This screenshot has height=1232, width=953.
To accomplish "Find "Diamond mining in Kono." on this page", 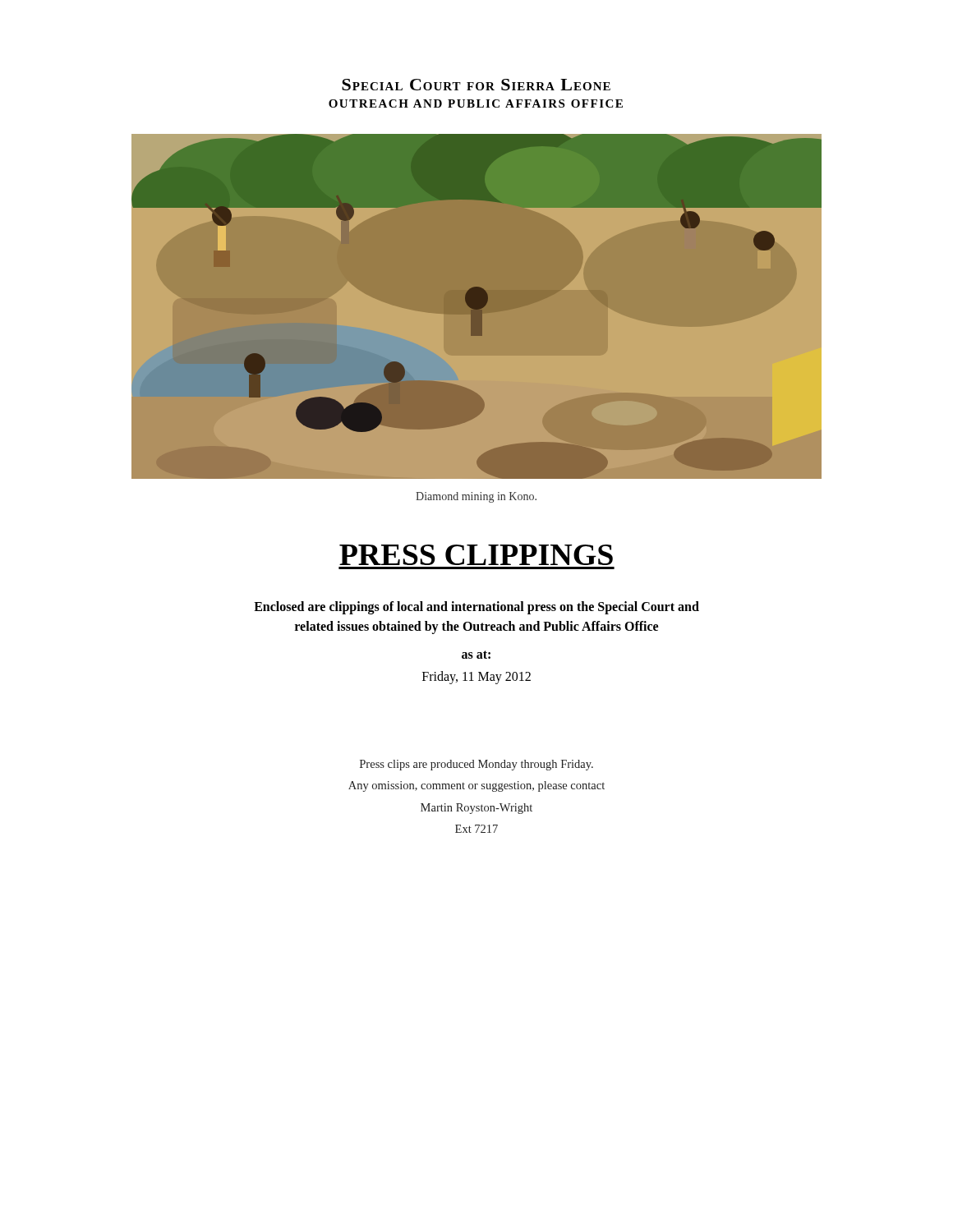I will coord(476,496).
